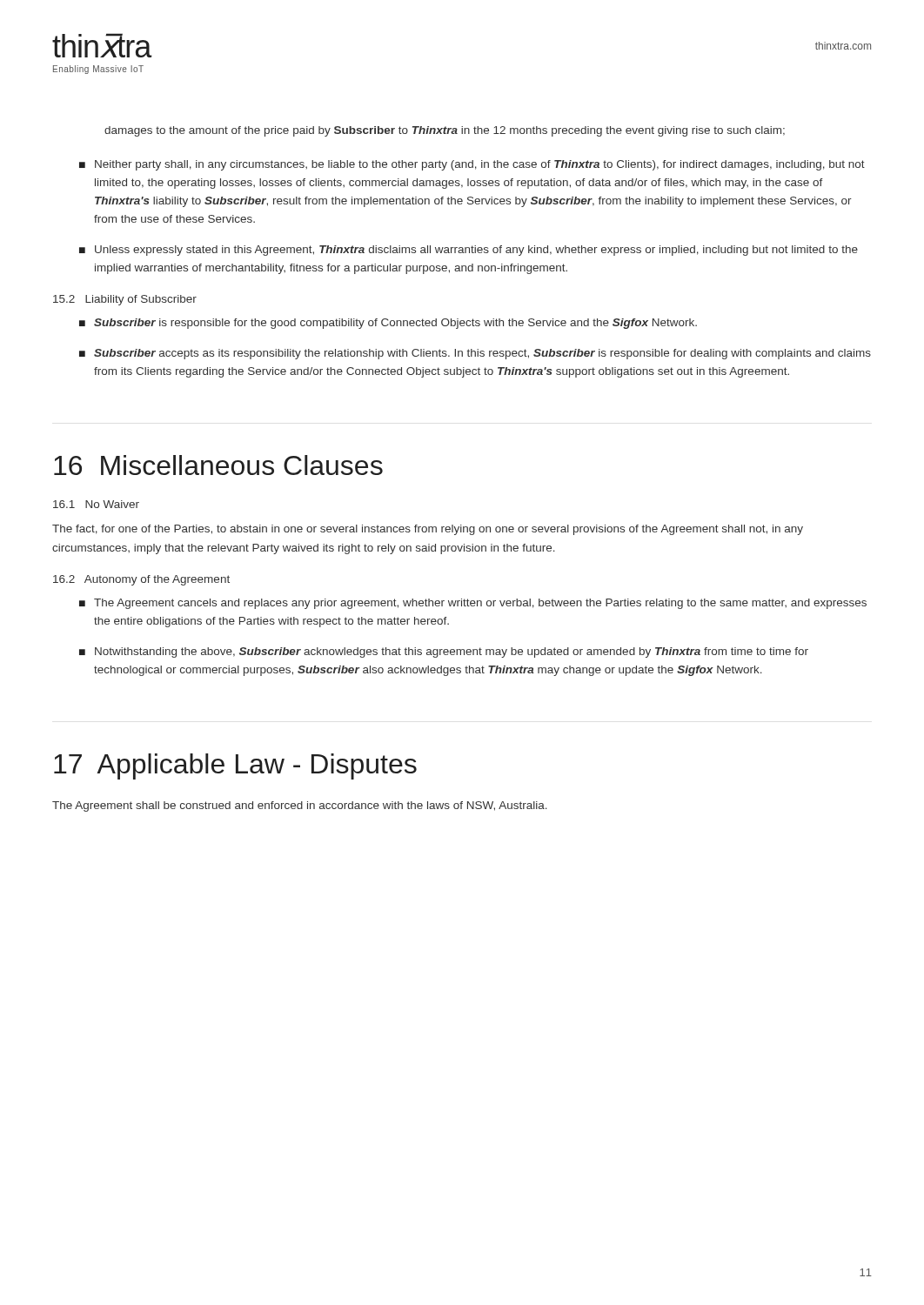Click on the title that reads "16 Miscellaneous Clauses"
Viewport: 924px width, 1305px height.
click(x=218, y=466)
